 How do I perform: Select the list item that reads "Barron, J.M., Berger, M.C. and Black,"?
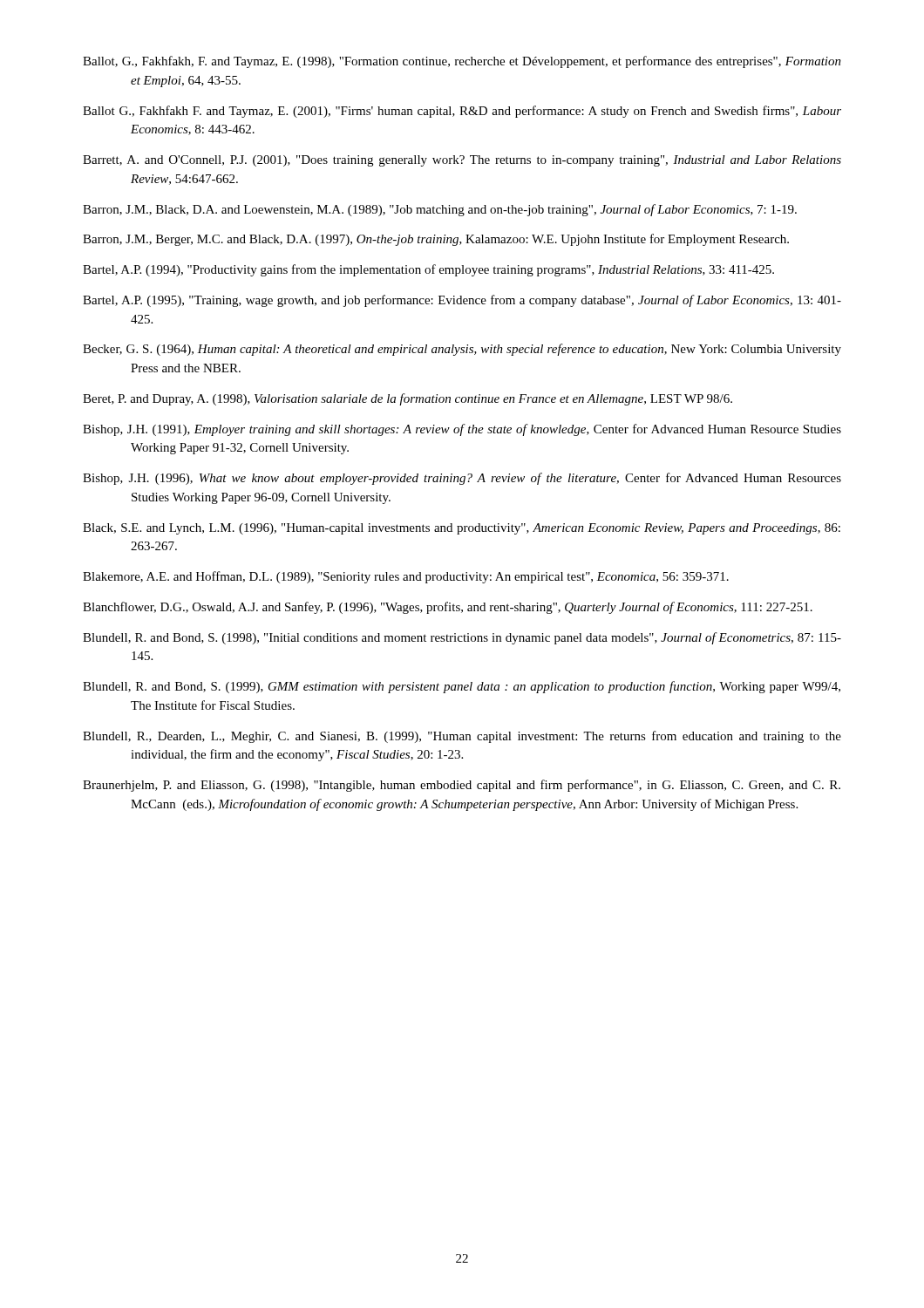pyautogui.click(x=436, y=239)
